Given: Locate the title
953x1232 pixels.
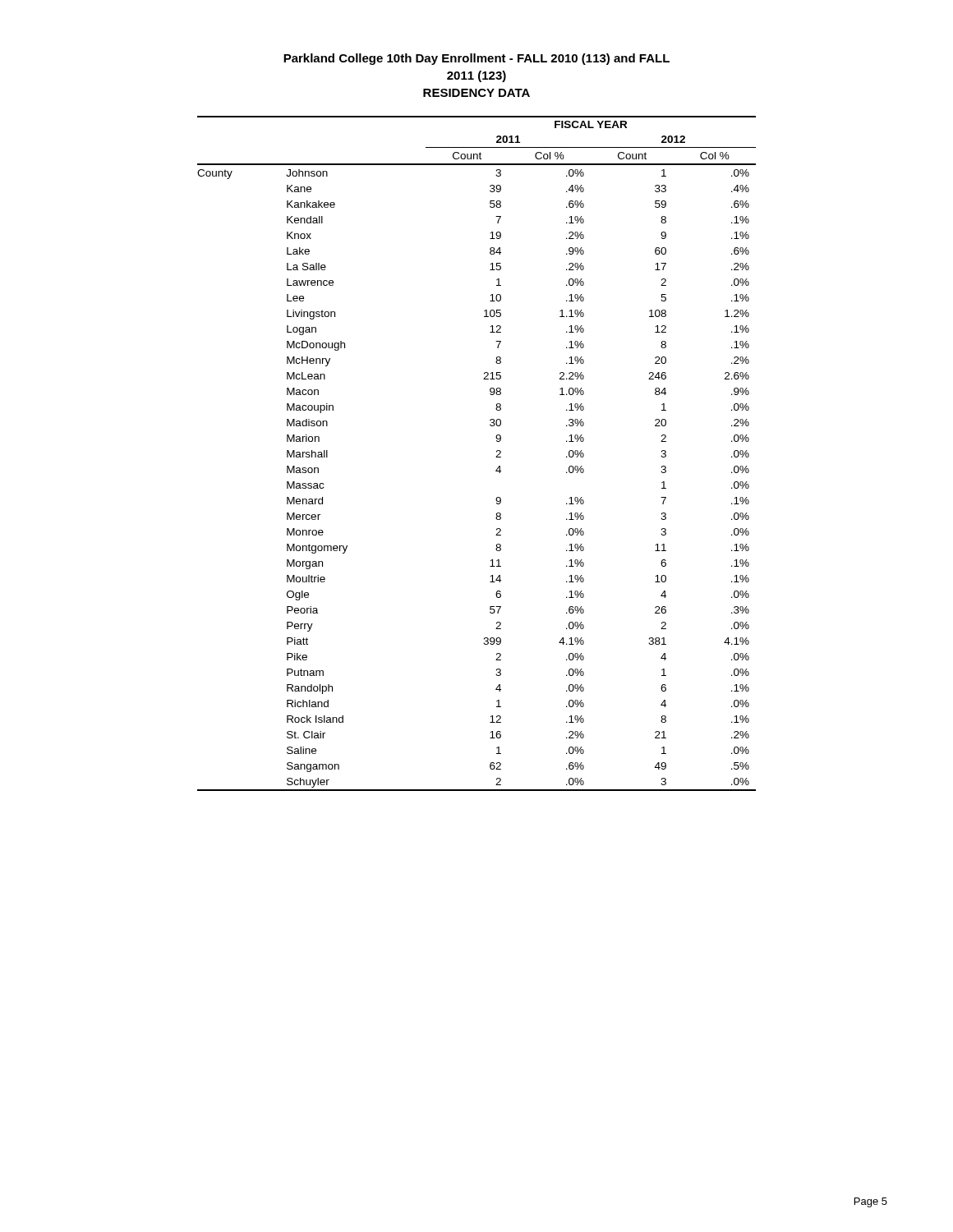Looking at the screenshot, I should 476,75.
